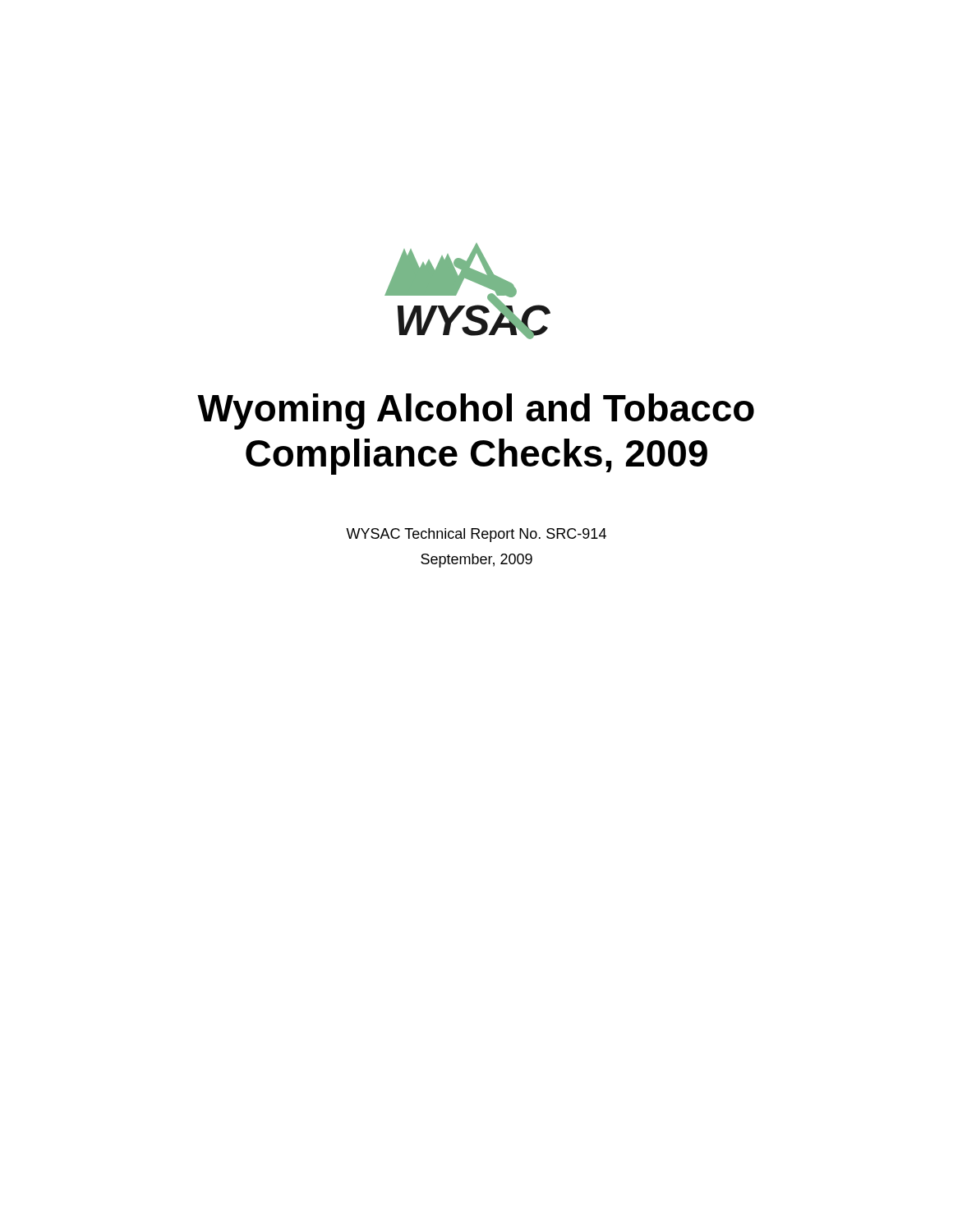Locate the passage starting "WYSAC Technical Report No. SRC-914"
This screenshot has height=1232, width=953.
[x=476, y=534]
